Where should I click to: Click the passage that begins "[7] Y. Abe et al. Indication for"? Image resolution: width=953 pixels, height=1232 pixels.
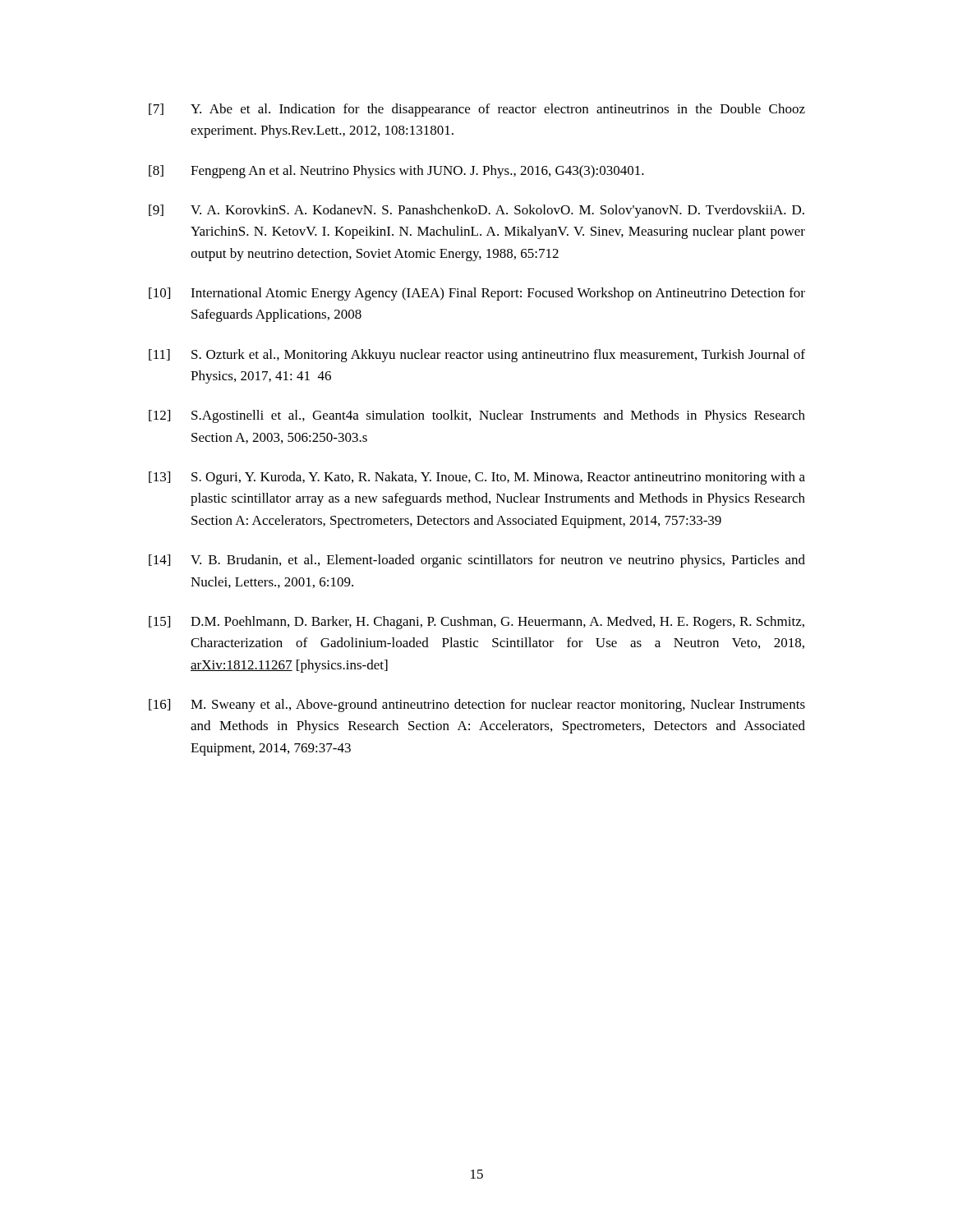(476, 120)
